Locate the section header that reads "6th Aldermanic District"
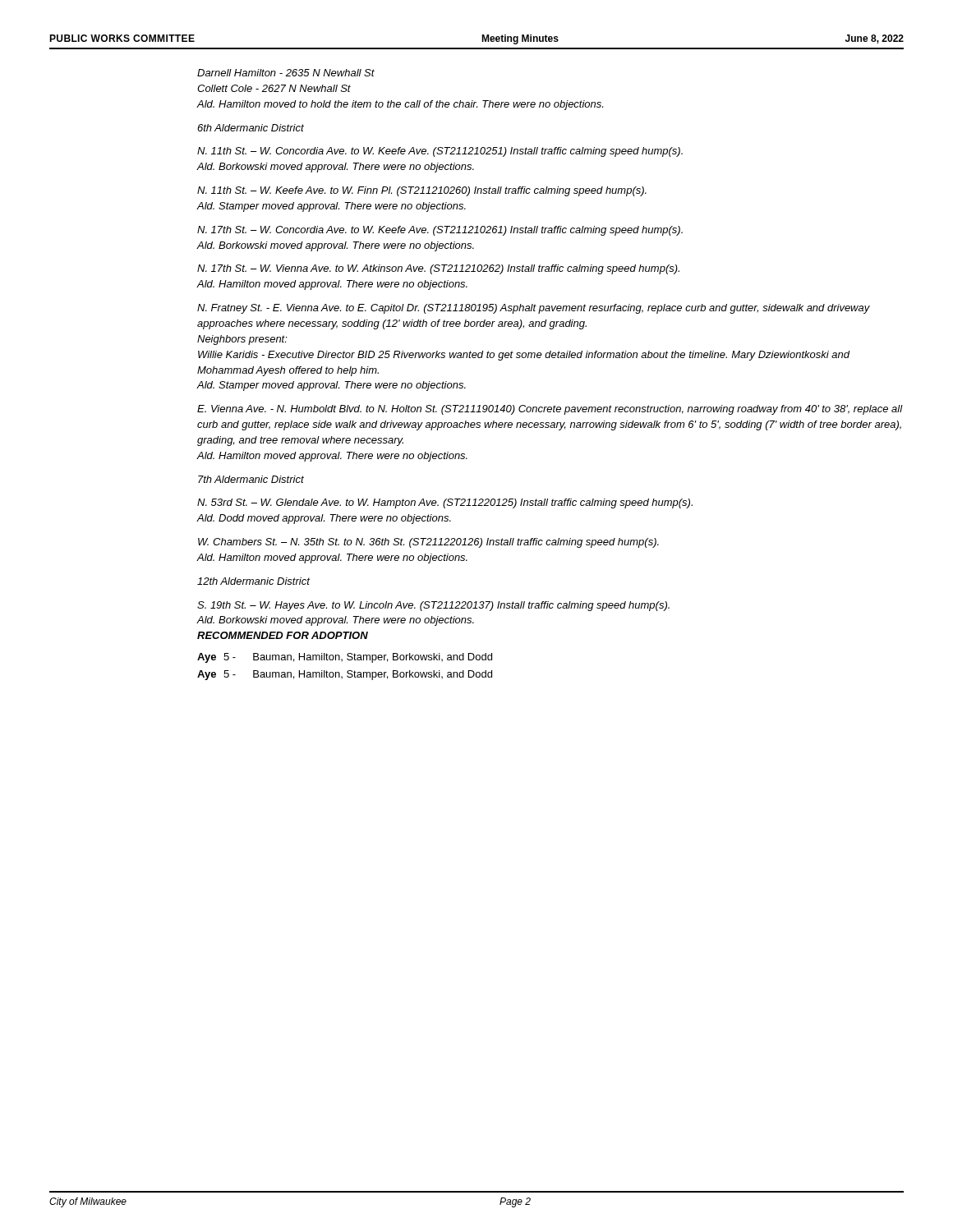Image resolution: width=953 pixels, height=1232 pixels. pyautogui.click(x=251, y=128)
